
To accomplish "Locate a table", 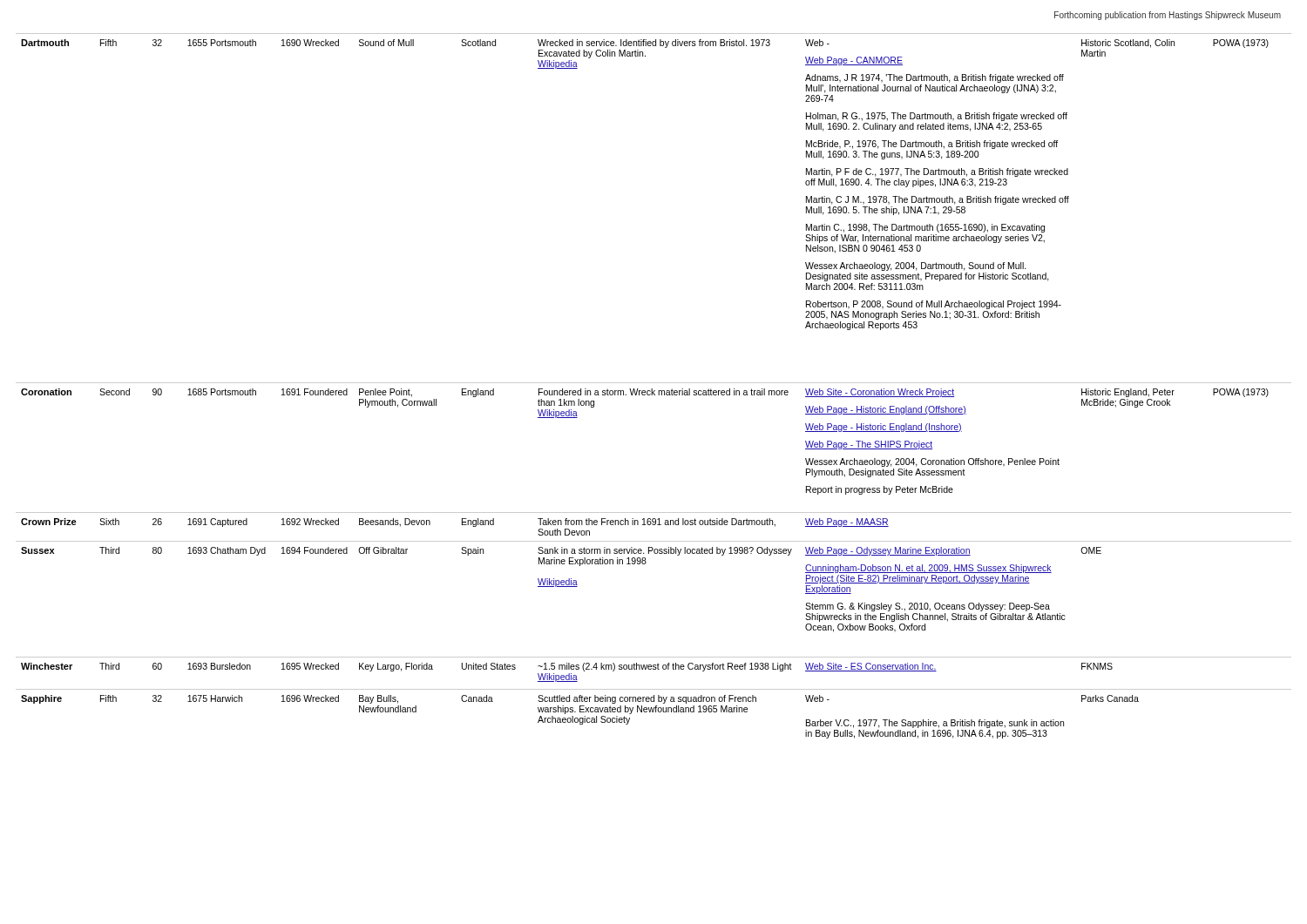I will pyautogui.click(x=654, y=391).
